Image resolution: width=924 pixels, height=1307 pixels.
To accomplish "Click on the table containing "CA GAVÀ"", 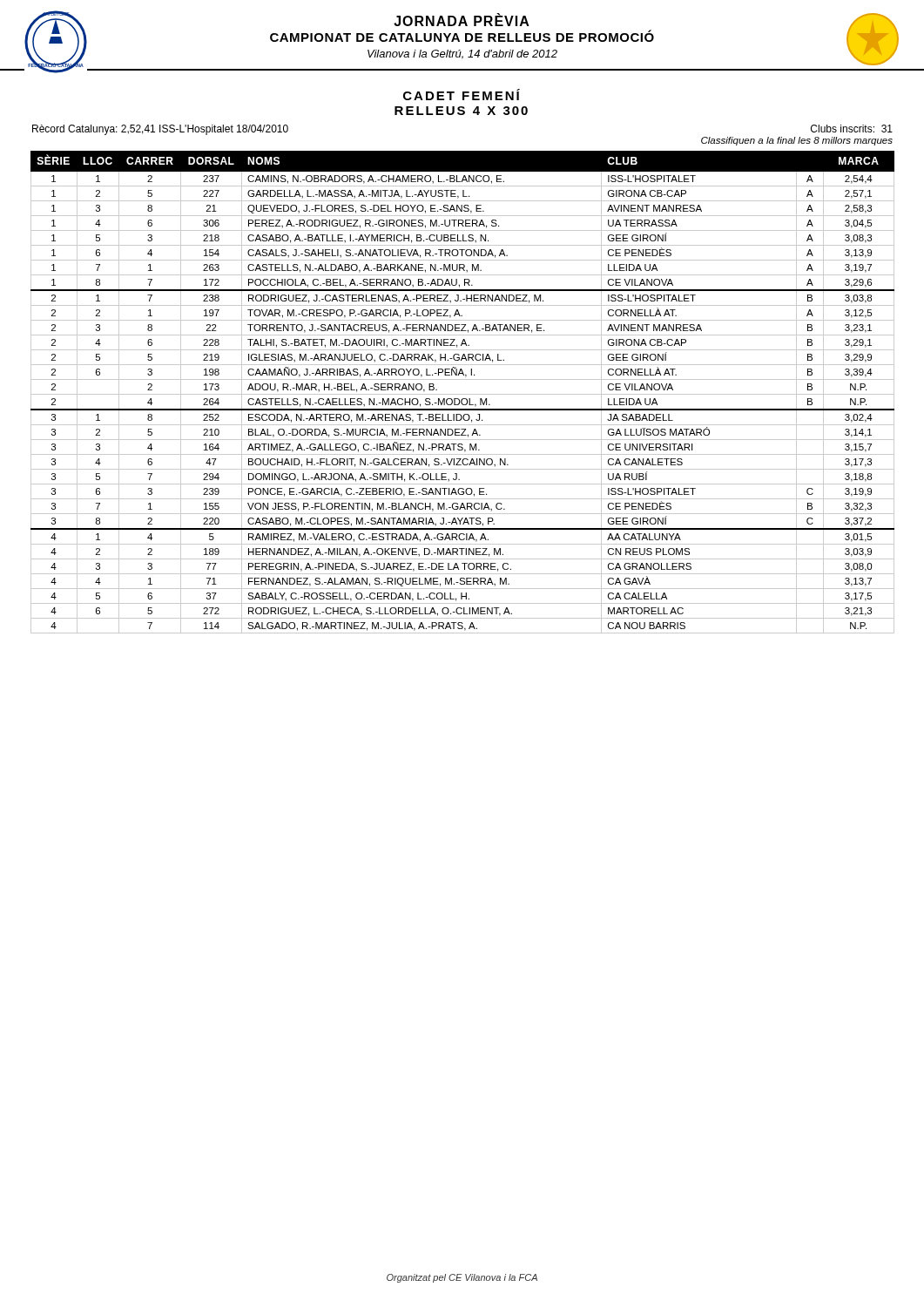I will [462, 392].
